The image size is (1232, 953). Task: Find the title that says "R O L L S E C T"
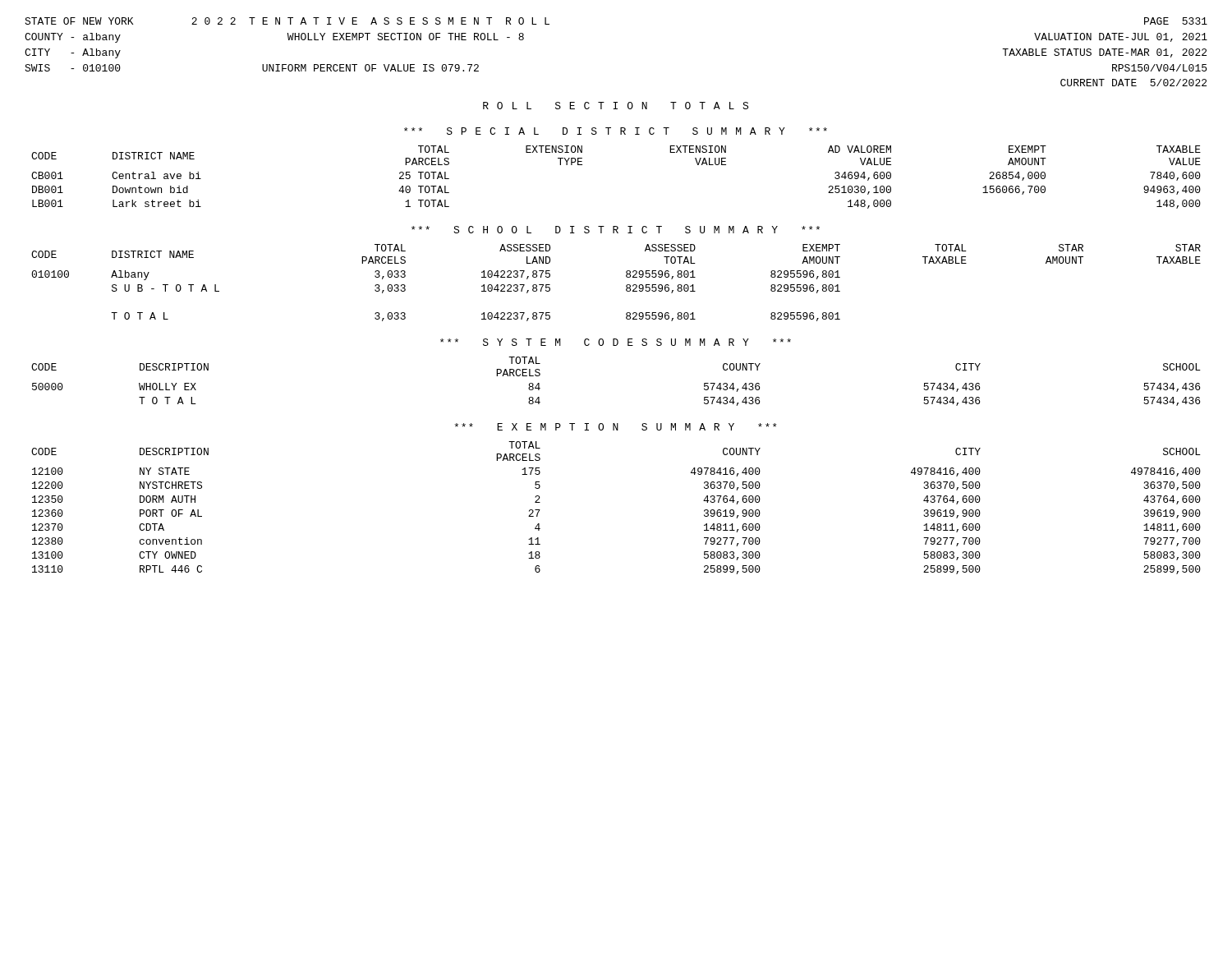(616, 107)
